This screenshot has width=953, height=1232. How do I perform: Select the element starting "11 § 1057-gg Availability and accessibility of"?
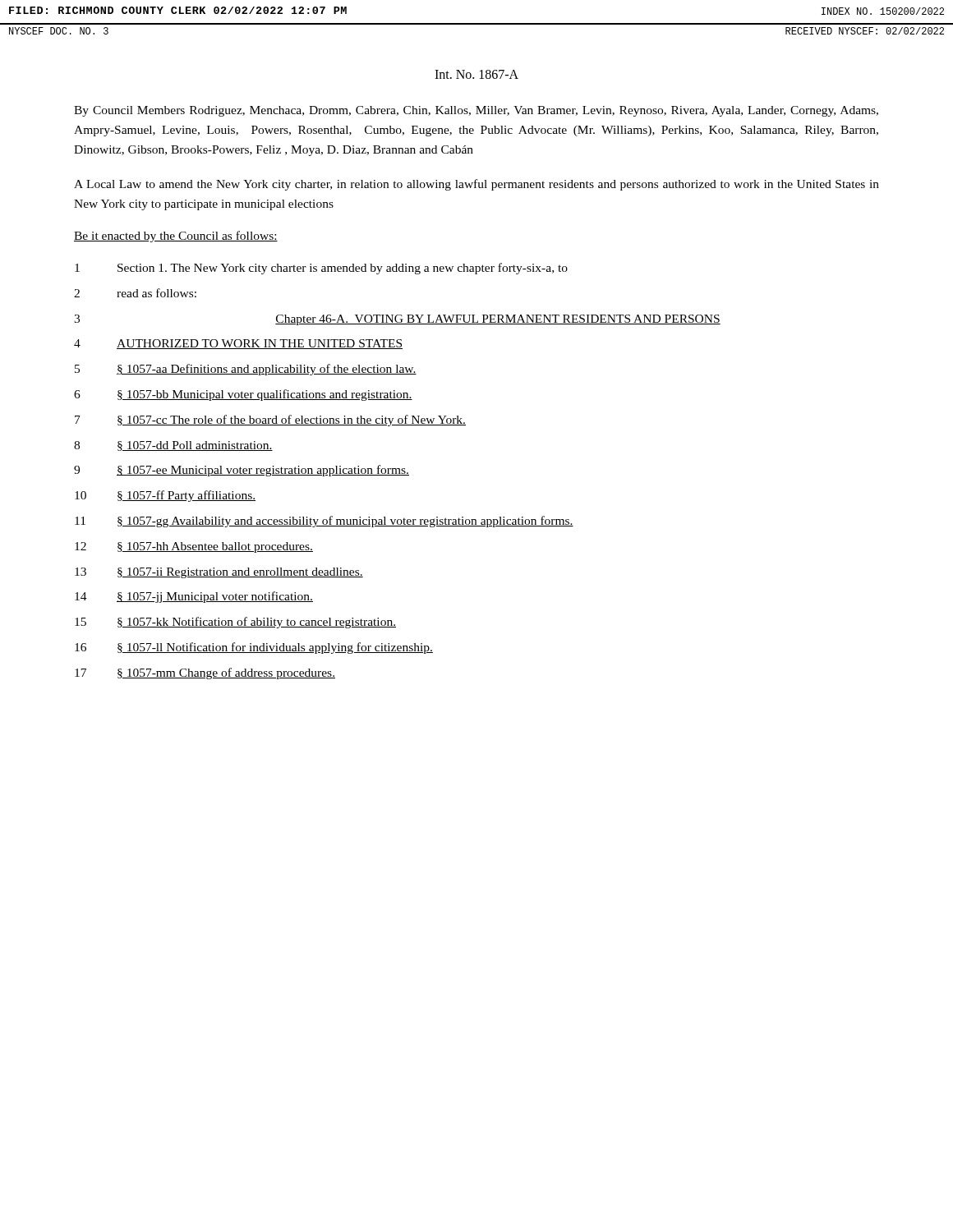[x=476, y=521]
